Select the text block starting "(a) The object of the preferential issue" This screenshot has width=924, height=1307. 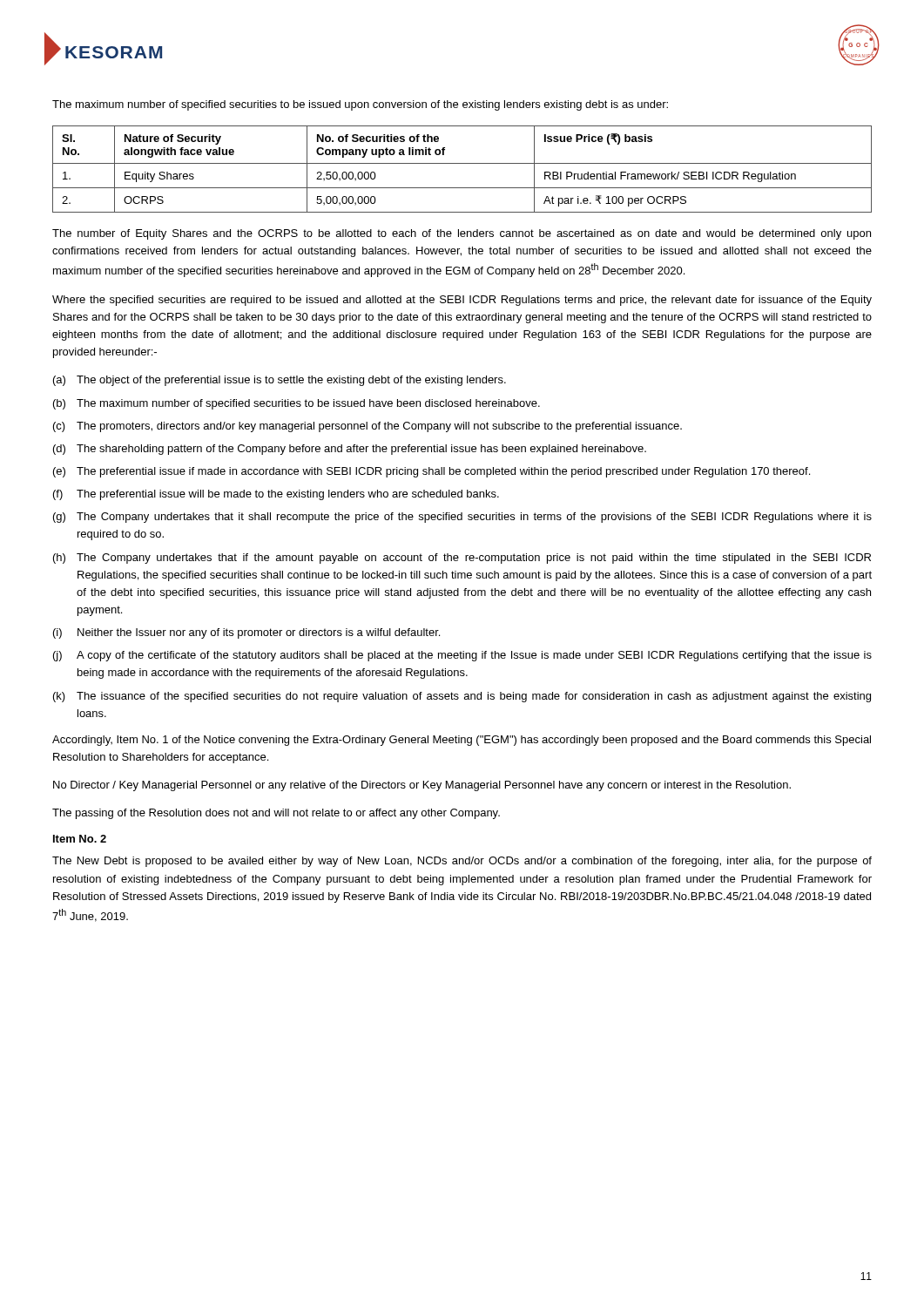[x=462, y=380]
